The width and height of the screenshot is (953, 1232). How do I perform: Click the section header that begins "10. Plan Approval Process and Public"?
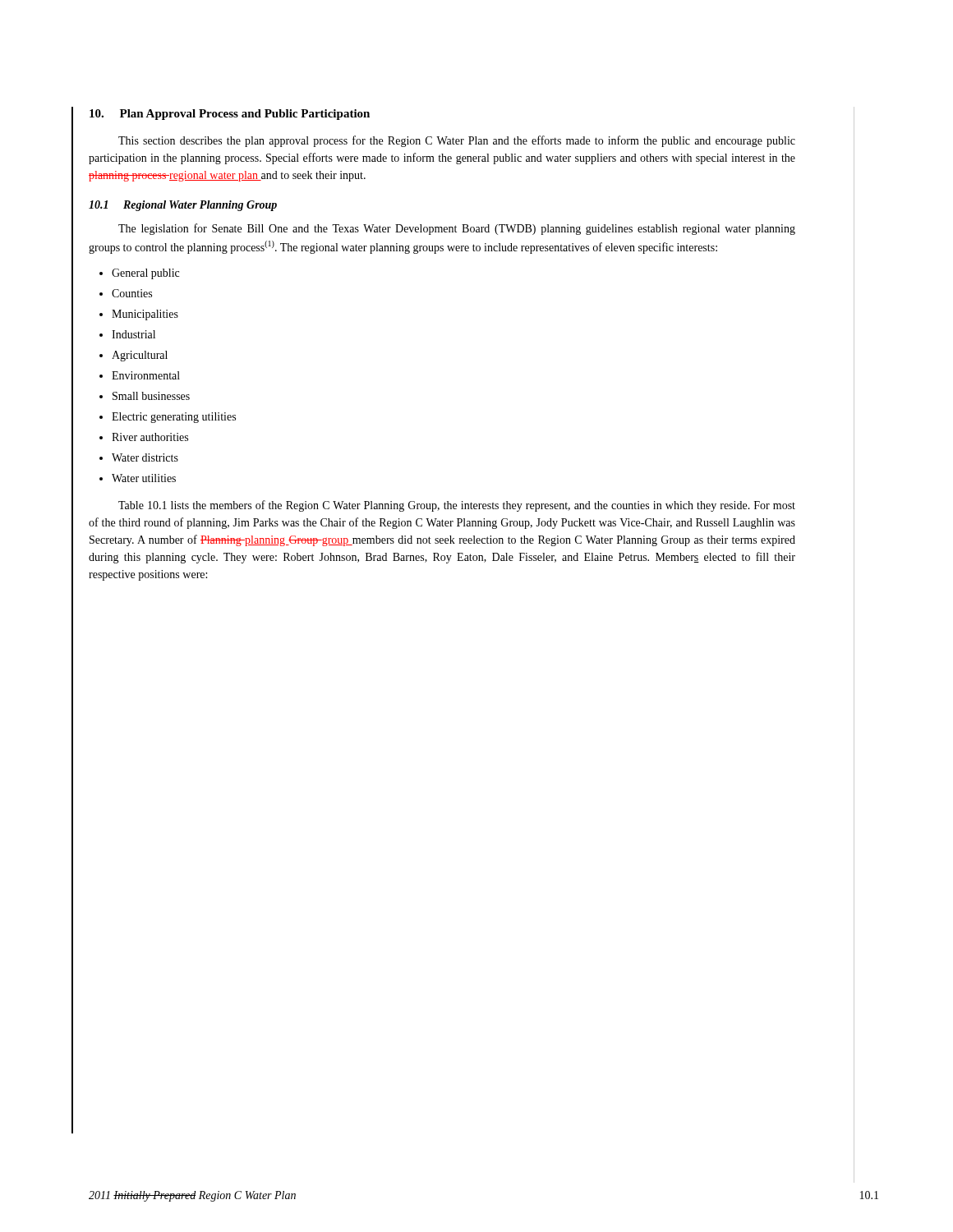pyautogui.click(x=229, y=113)
